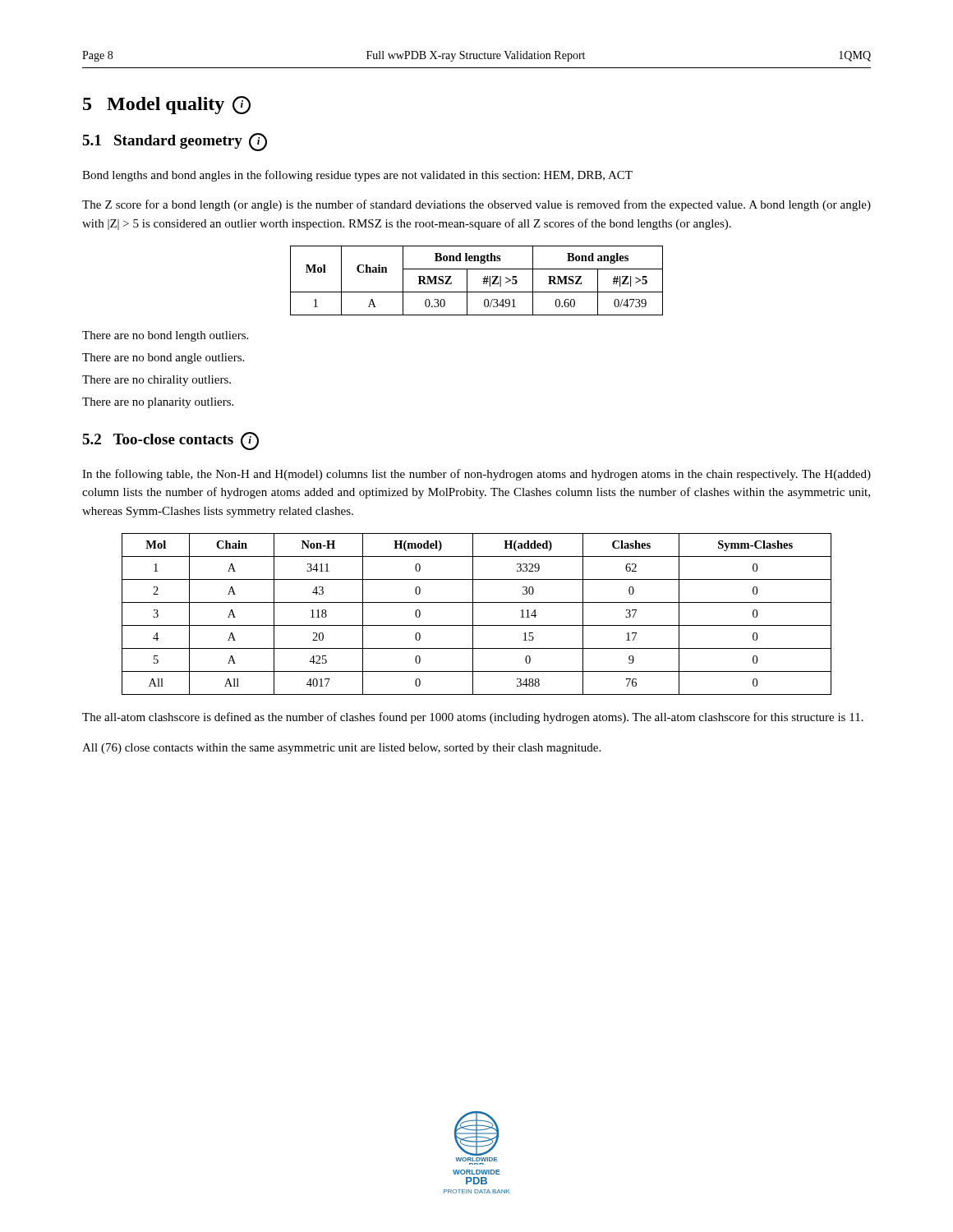Screen dimensions: 1232x953
Task: Locate the block of text that opens with "There are no bond angle"
Action: (x=163, y=359)
